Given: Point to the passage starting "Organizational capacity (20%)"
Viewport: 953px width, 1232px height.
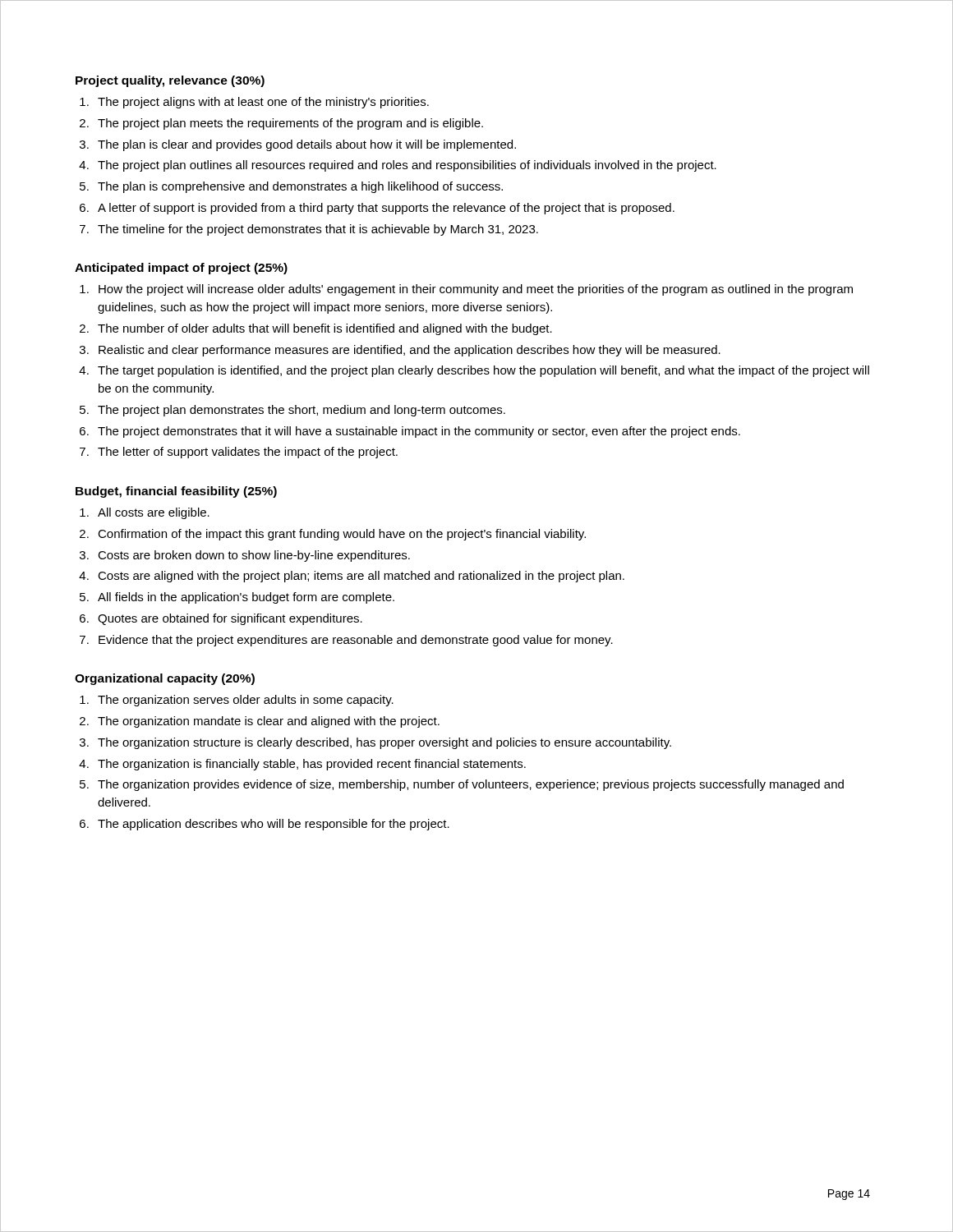Looking at the screenshot, I should (x=165, y=678).
